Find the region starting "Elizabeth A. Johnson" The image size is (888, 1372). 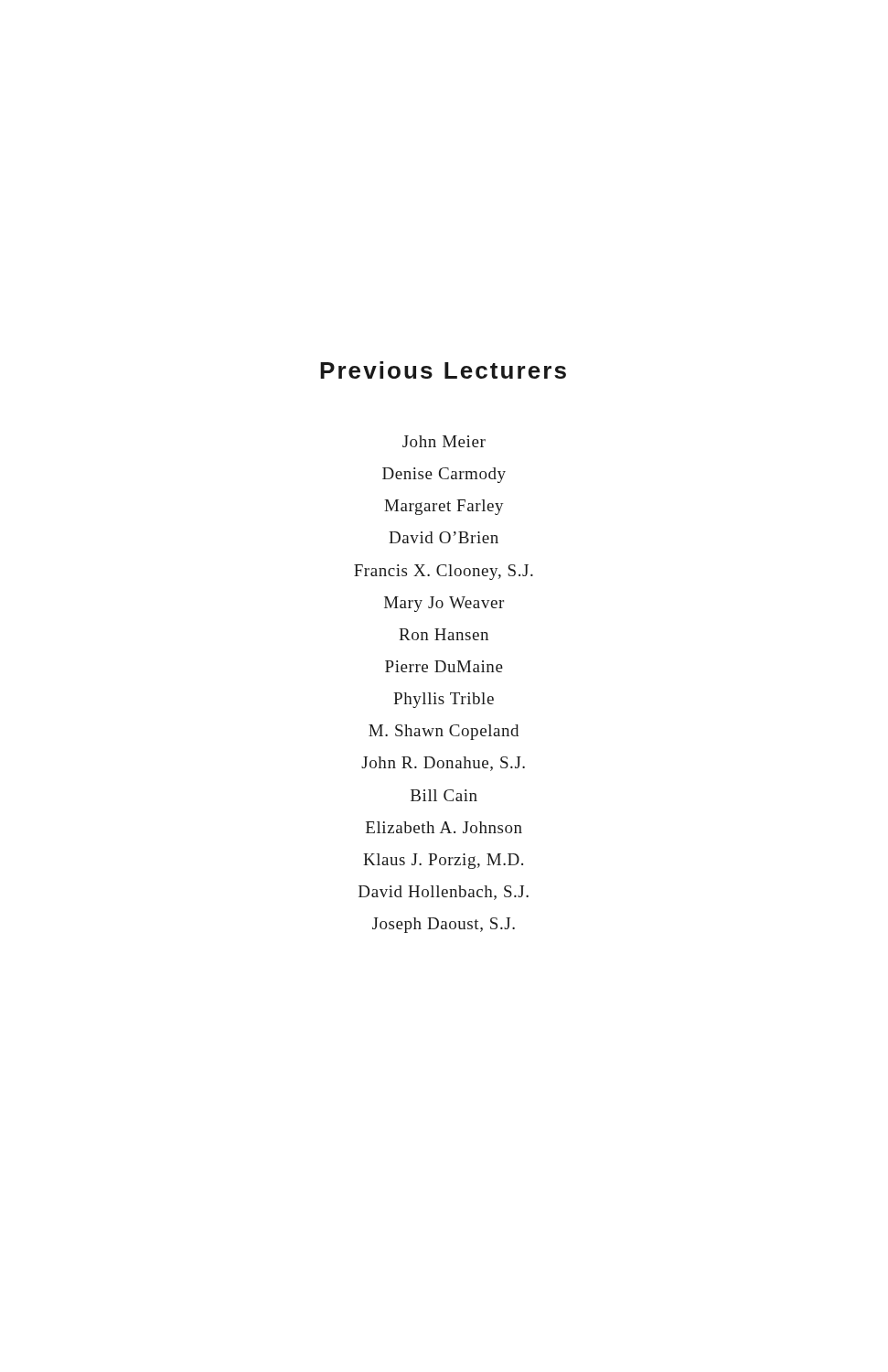pyautogui.click(x=444, y=827)
